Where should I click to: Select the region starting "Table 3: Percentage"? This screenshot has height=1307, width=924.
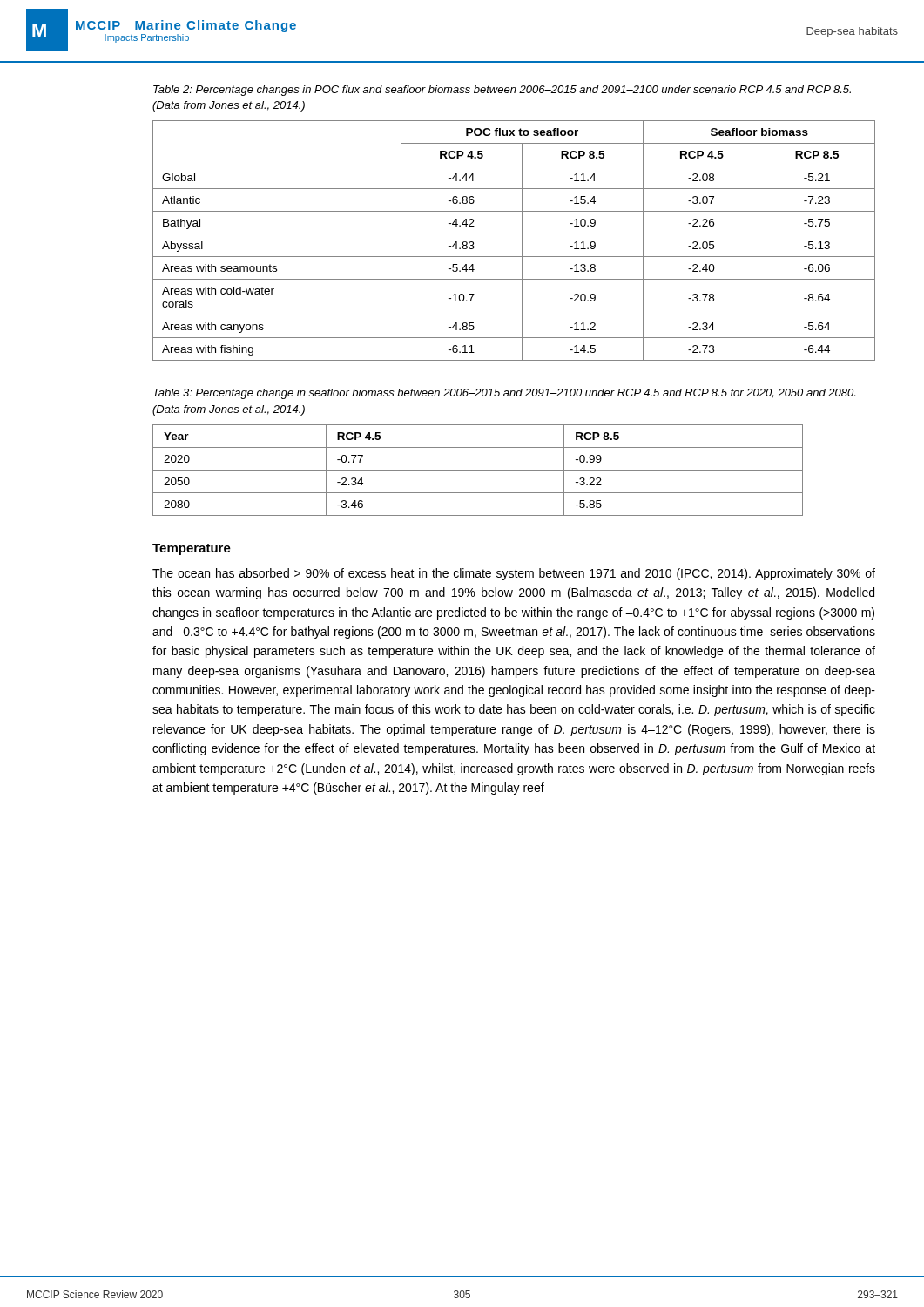coord(505,401)
